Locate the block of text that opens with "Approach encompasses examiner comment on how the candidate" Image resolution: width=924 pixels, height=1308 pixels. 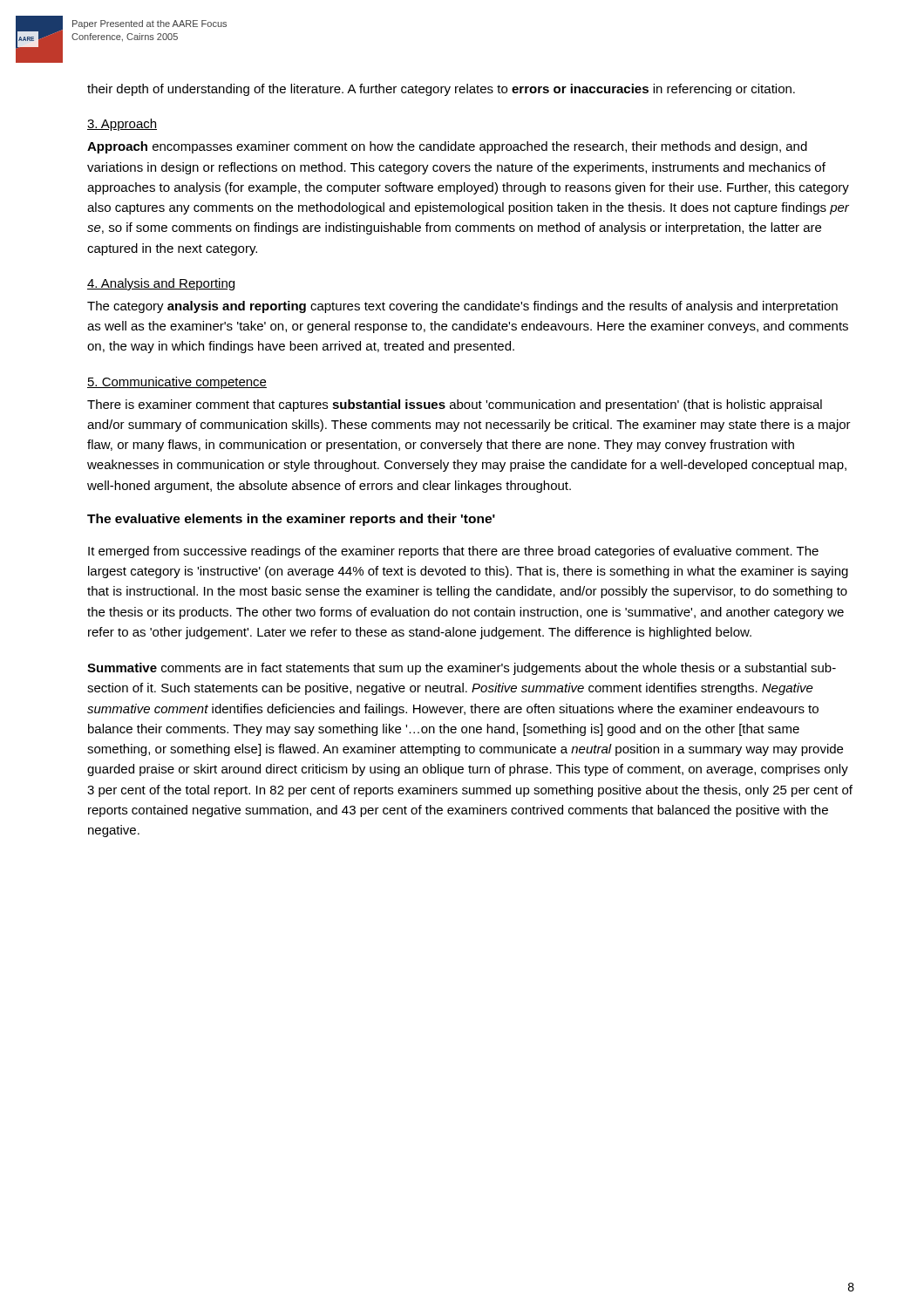point(468,197)
